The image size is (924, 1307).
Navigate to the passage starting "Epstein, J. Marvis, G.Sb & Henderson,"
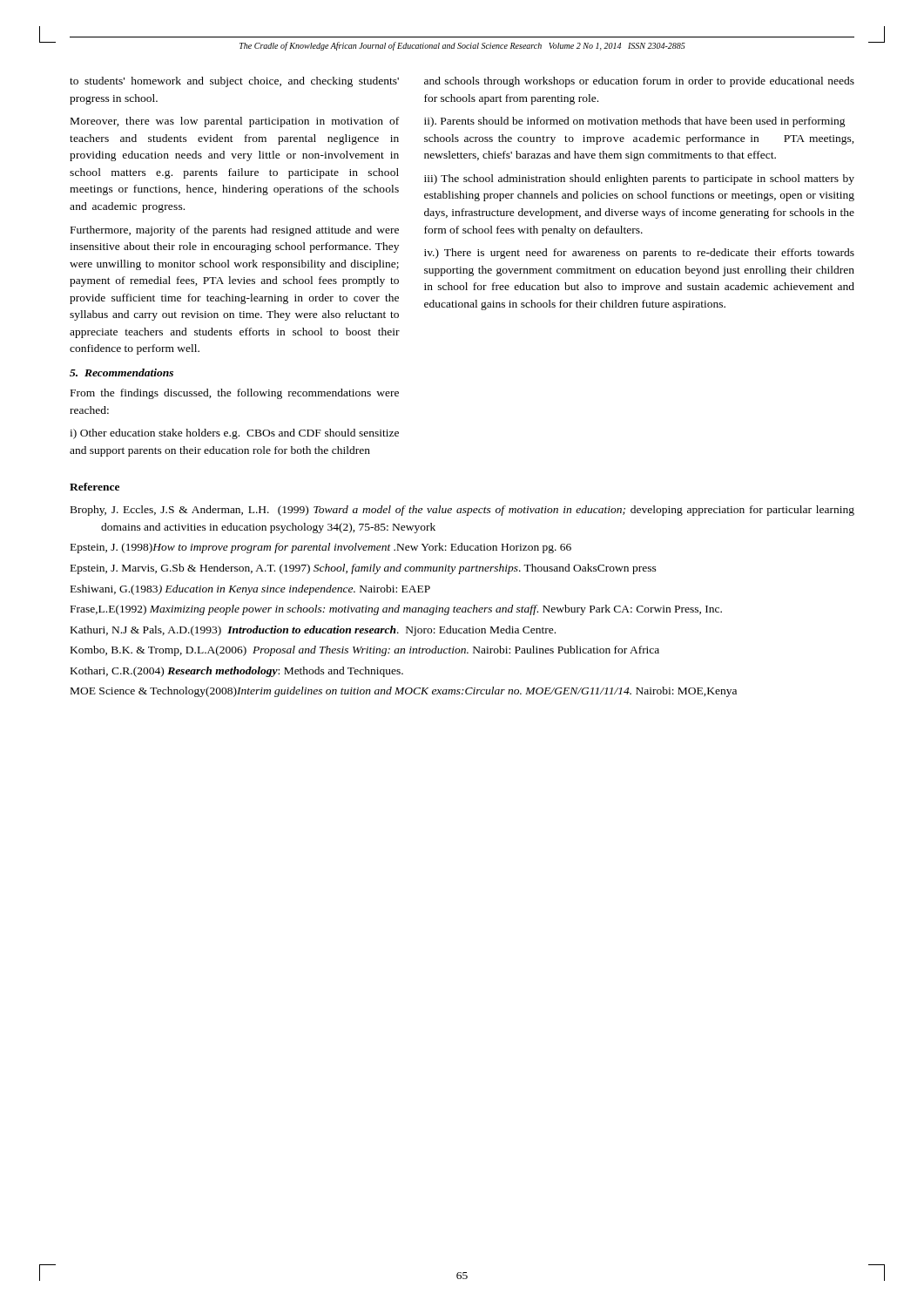(x=363, y=568)
